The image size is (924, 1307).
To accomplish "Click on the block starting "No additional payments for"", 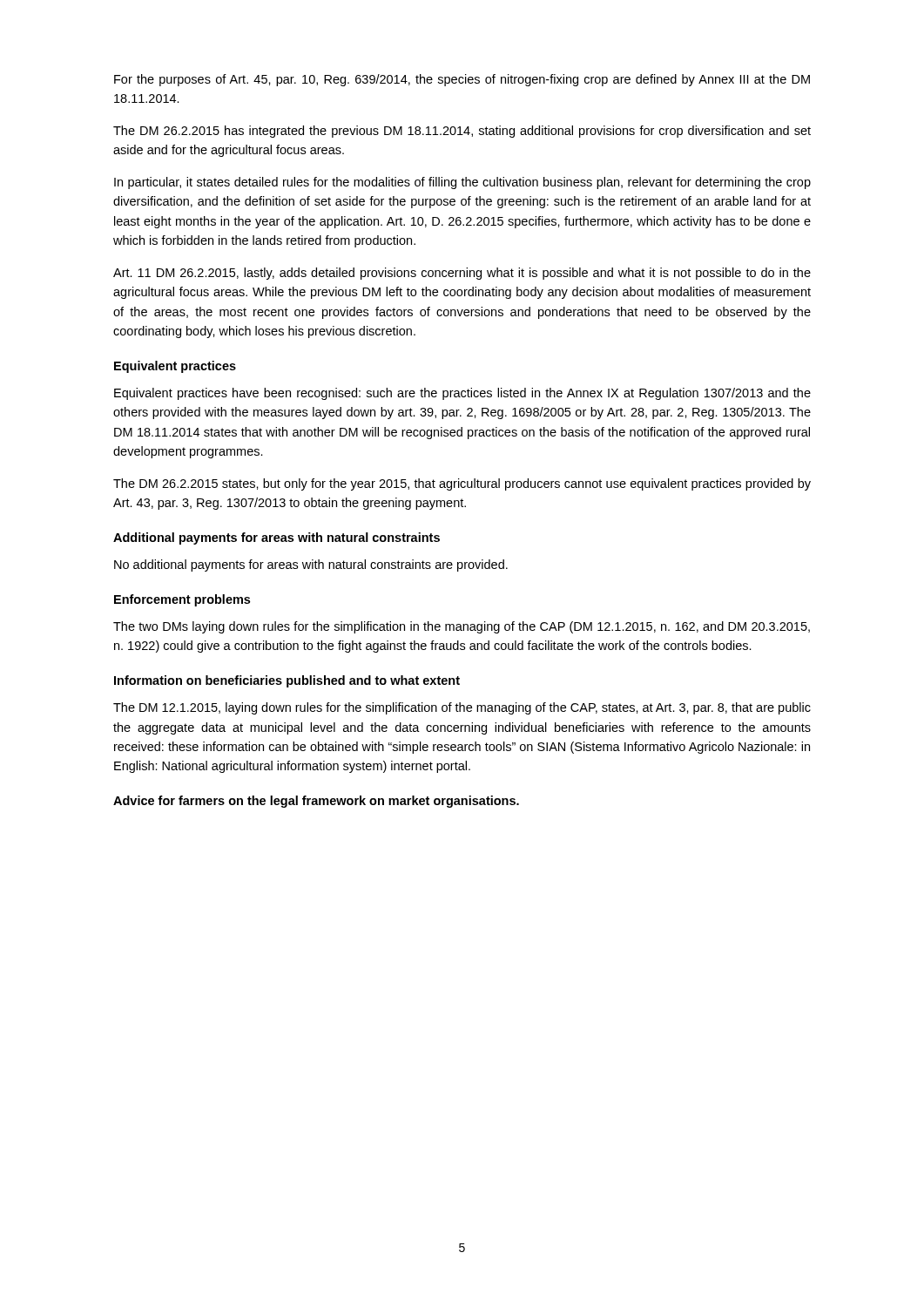I will click(311, 565).
